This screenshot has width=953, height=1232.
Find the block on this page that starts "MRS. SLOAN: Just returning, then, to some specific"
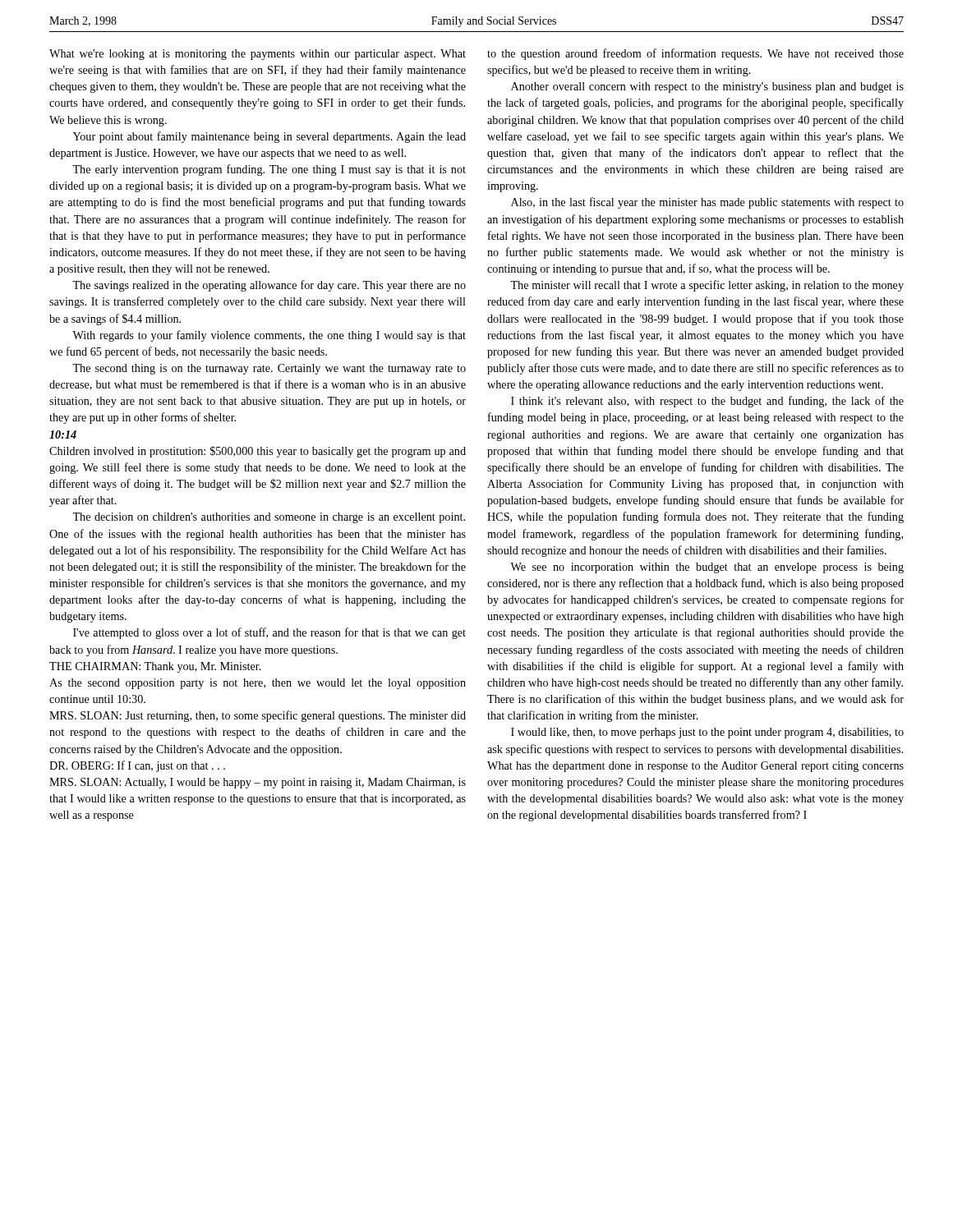tap(258, 732)
